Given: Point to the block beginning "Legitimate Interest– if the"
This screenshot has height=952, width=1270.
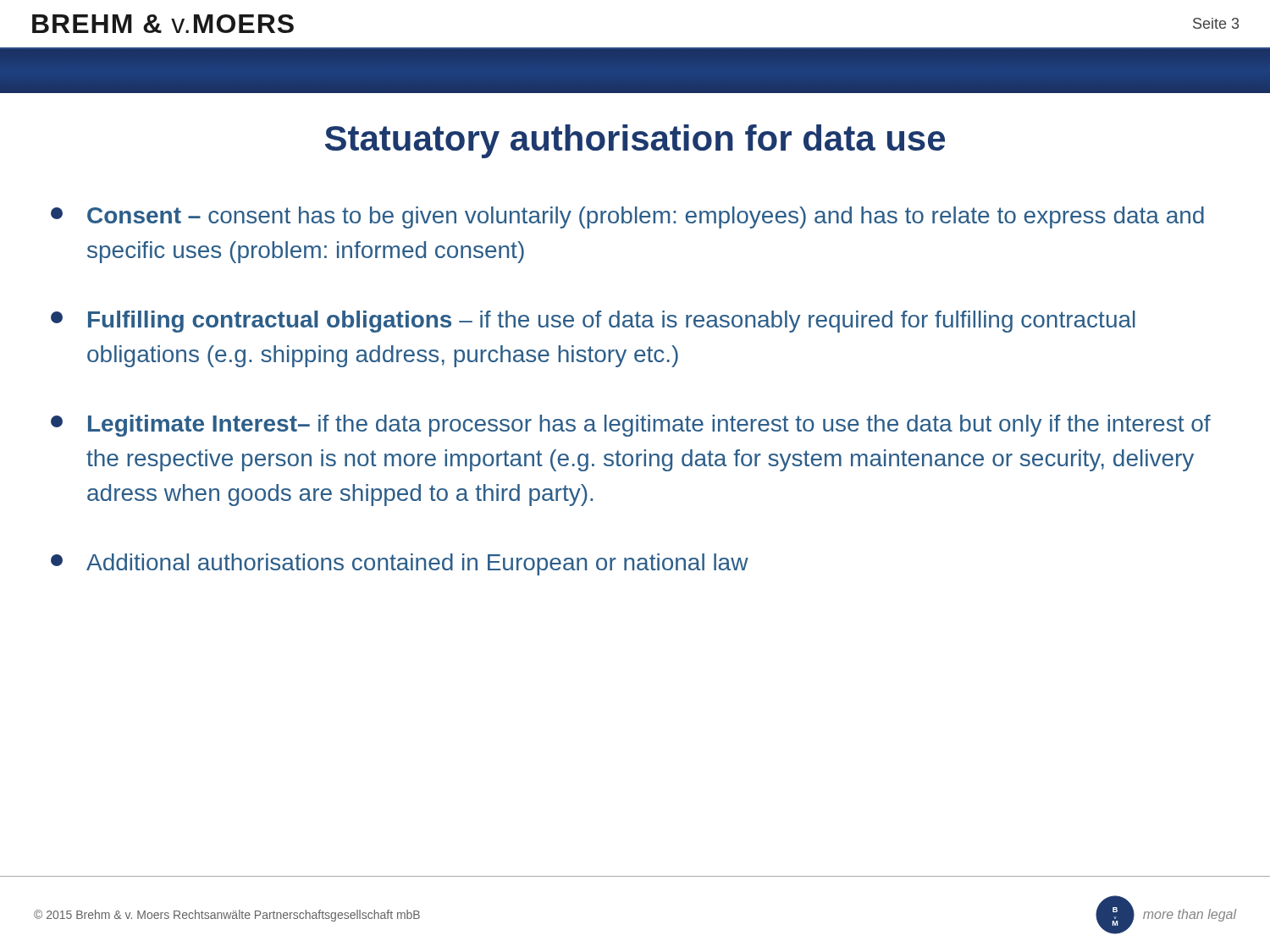Looking at the screenshot, I should (635, 459).
